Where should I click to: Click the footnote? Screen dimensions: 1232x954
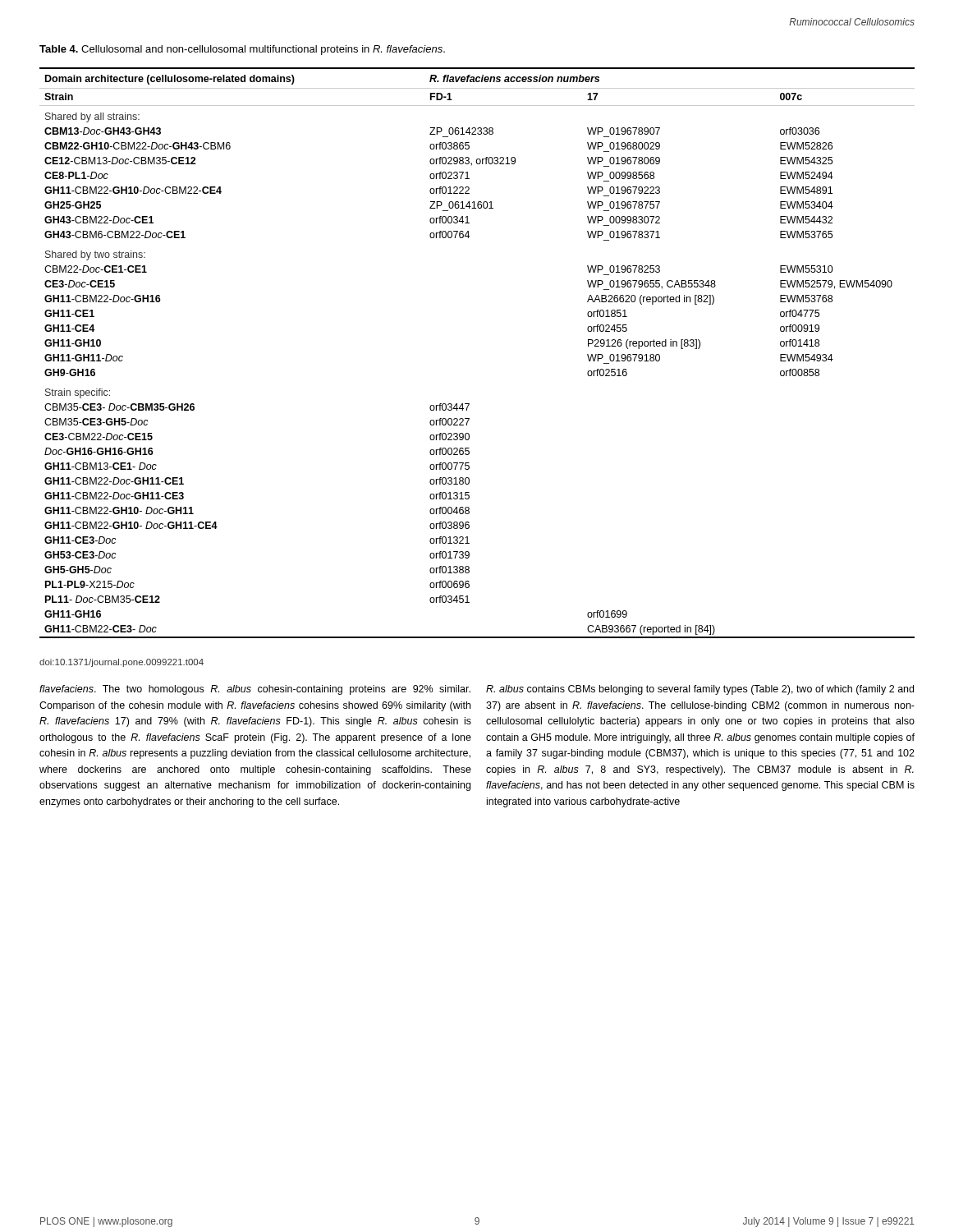(122, 662)
